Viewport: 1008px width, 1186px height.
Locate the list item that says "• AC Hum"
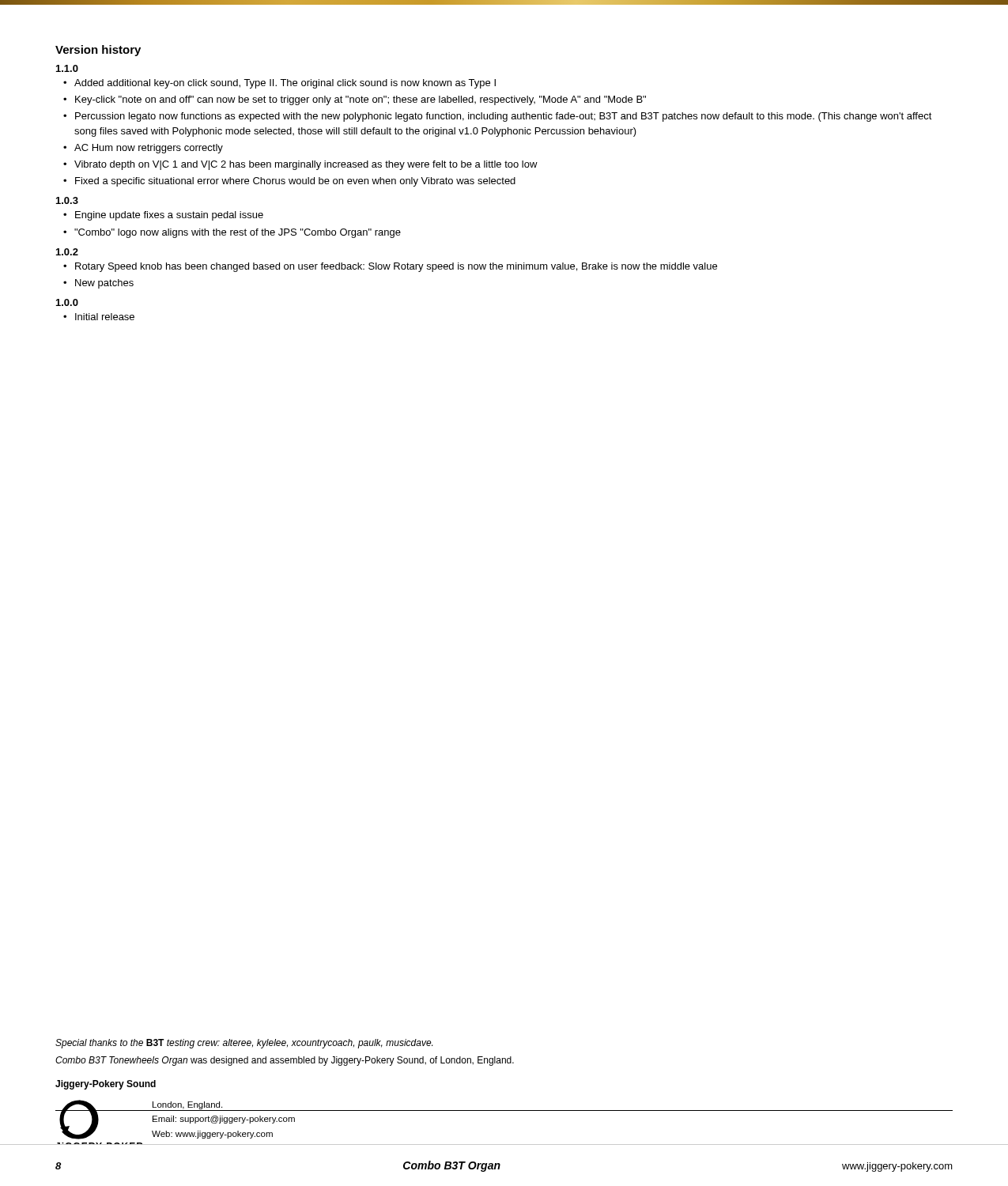143,149
